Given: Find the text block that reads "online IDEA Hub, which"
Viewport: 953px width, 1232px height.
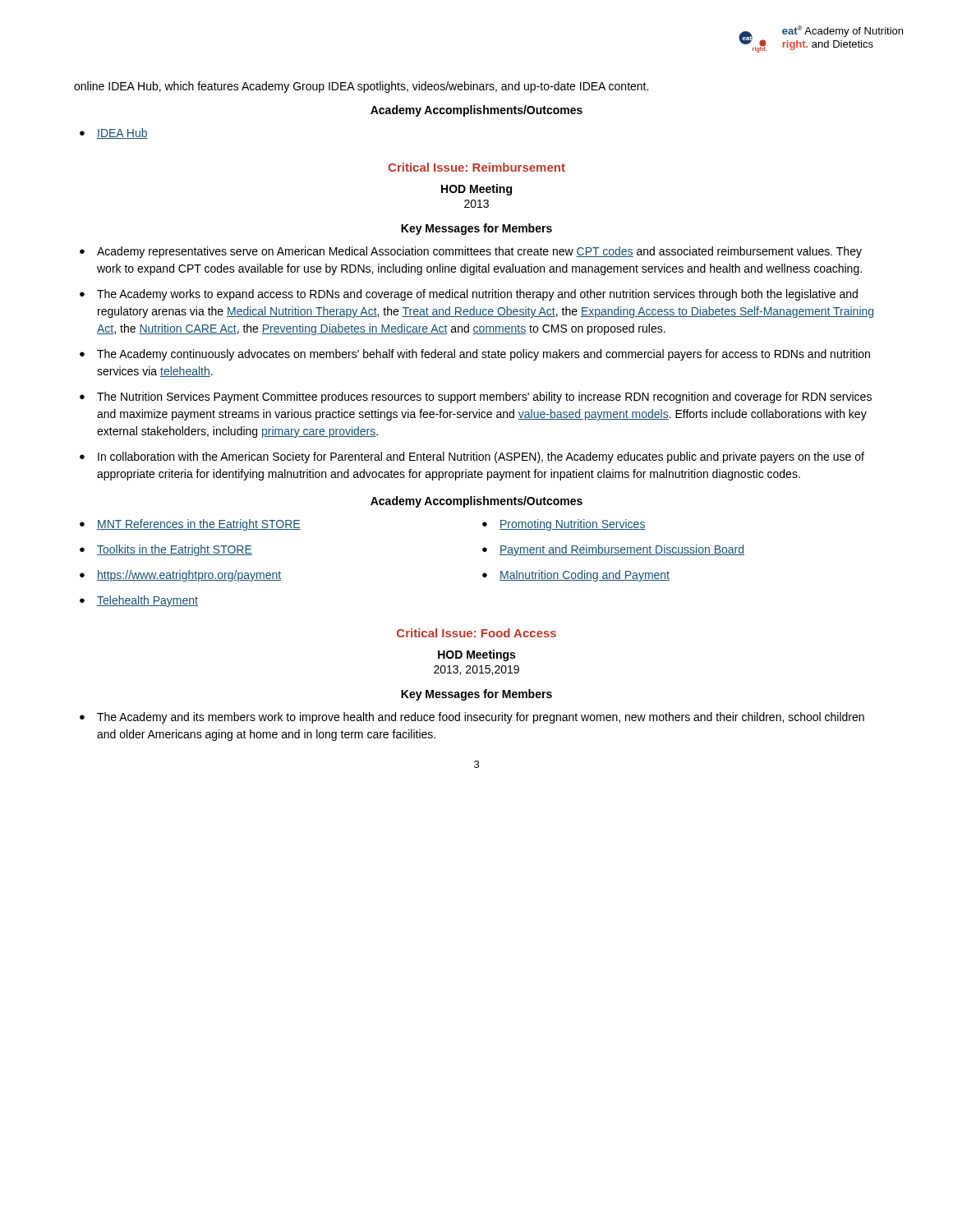Looking at the screenshot, I should pos(362,86).
